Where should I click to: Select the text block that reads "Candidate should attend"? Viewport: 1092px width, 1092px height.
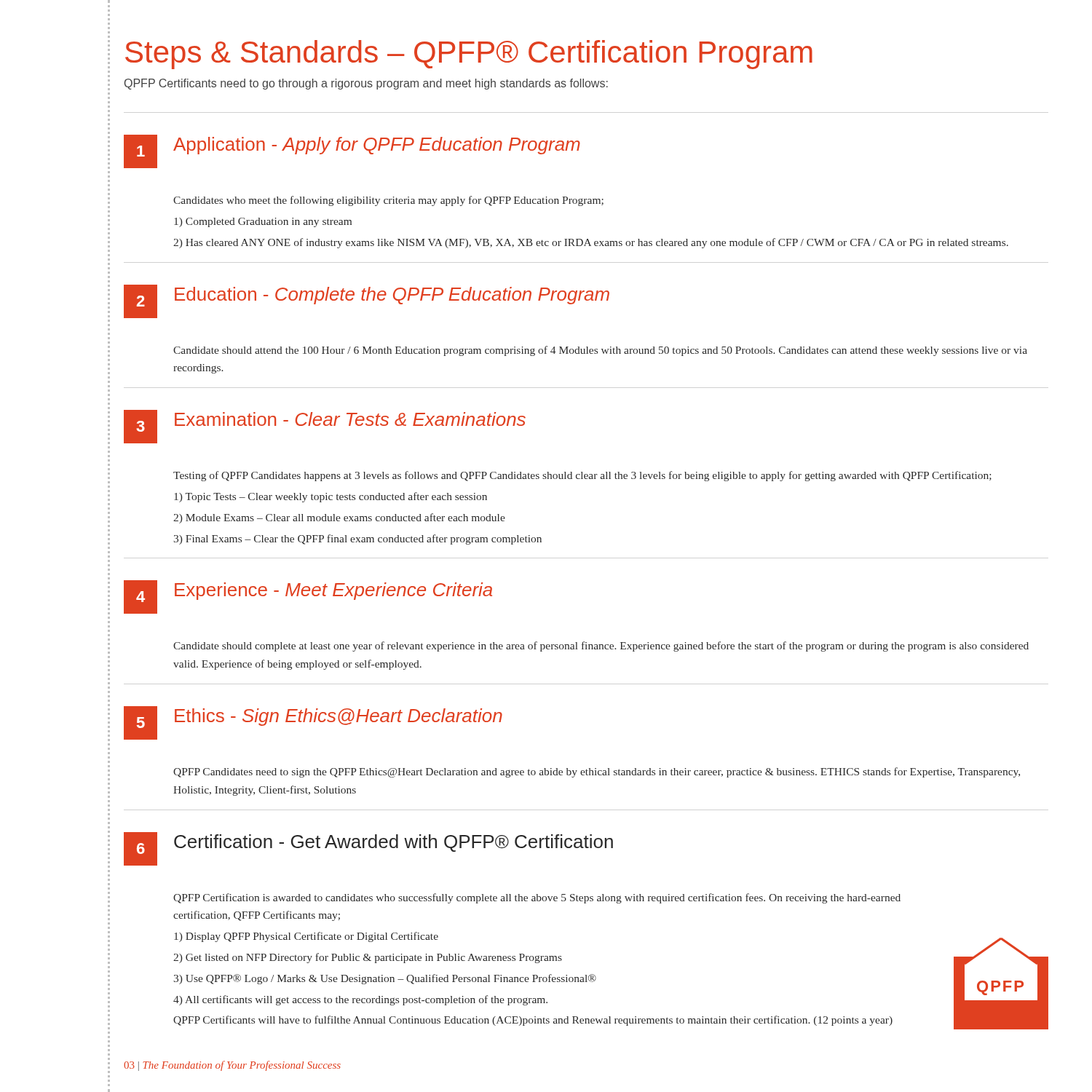[x=611, y=359]
